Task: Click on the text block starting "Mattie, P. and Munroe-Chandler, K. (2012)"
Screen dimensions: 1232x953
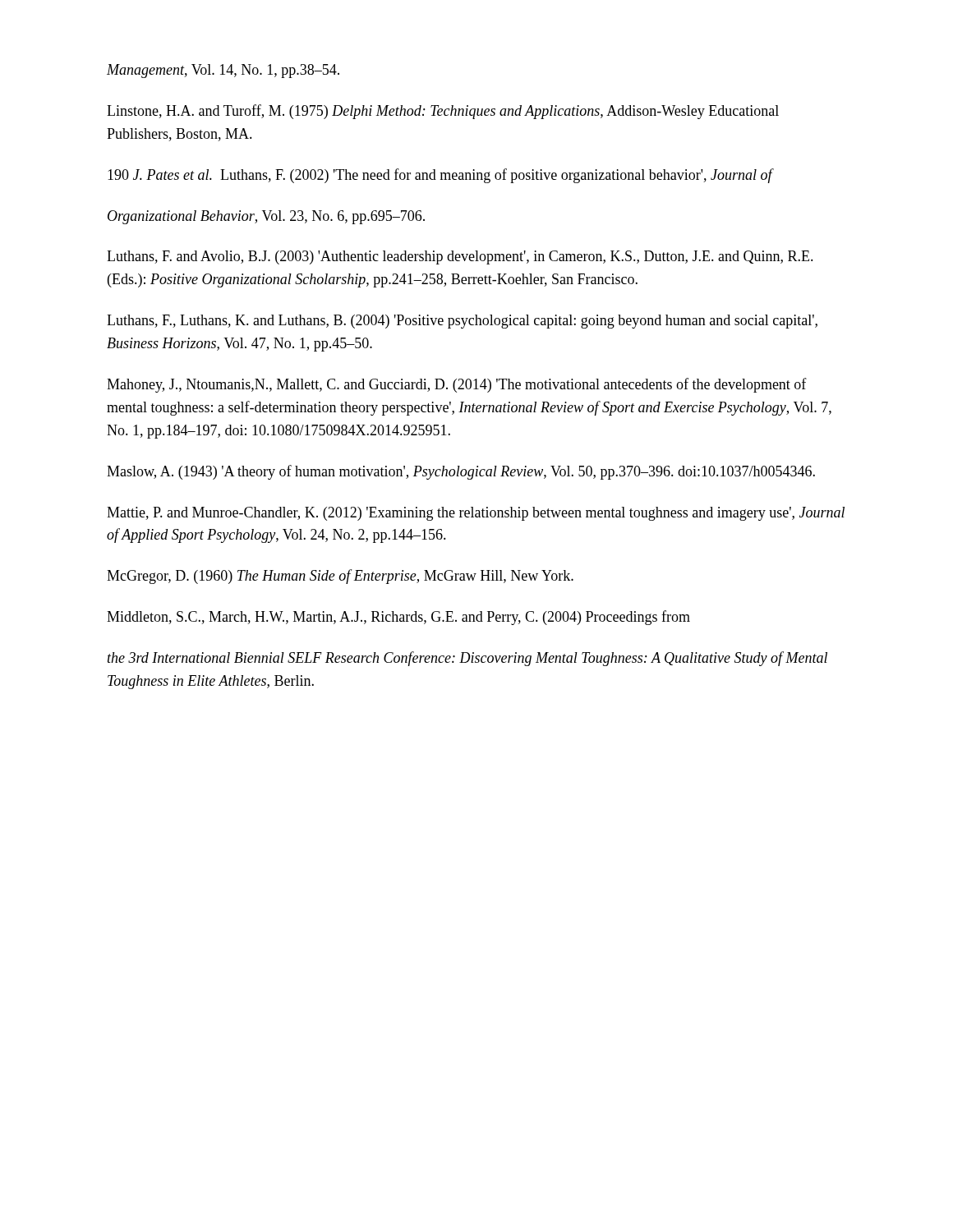Action: [x=476, y=524]
